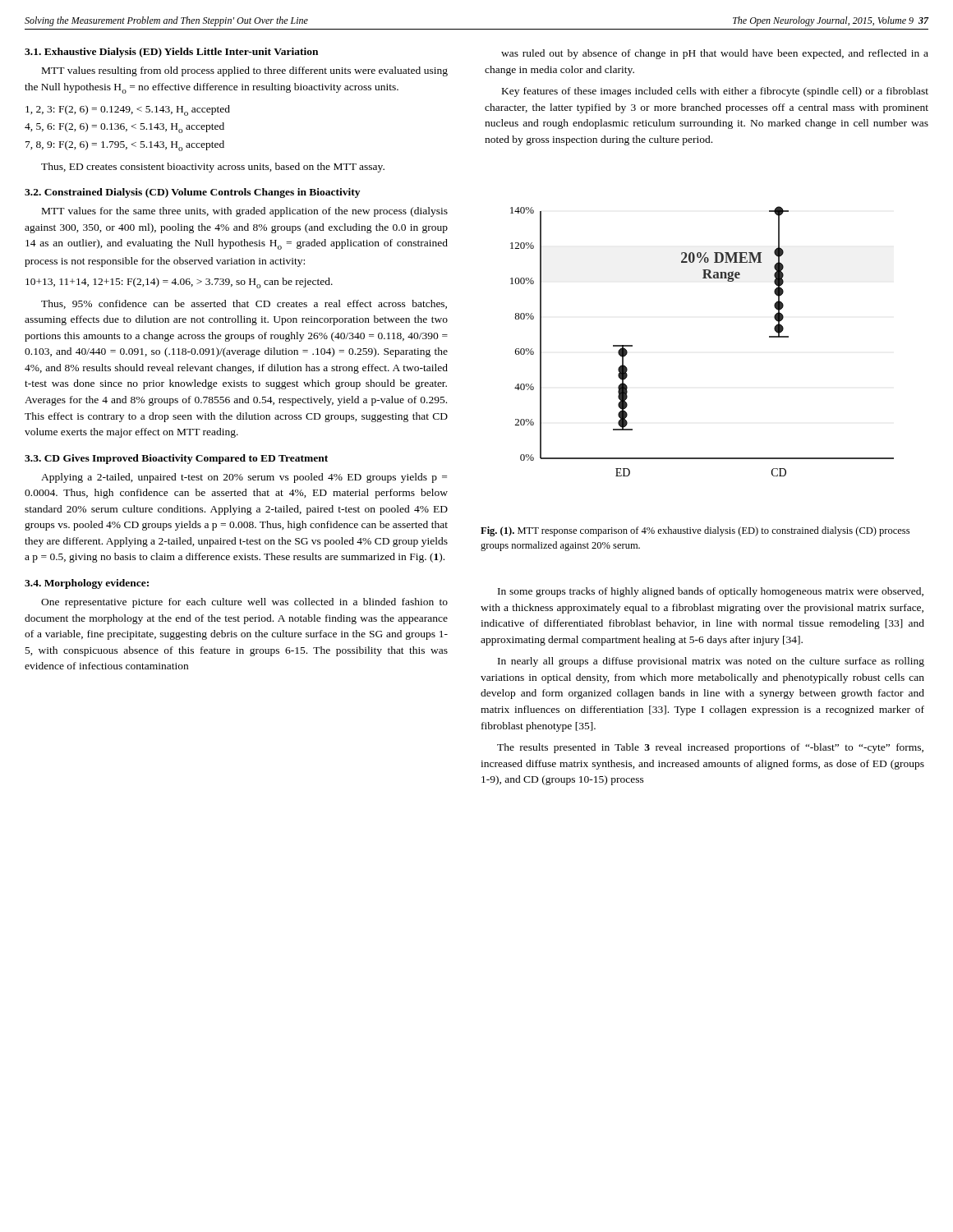This screenshot has height=1232, width=953.
Task: Select the text block with the text "In some groups tracks of"
Action: point(702,615)
